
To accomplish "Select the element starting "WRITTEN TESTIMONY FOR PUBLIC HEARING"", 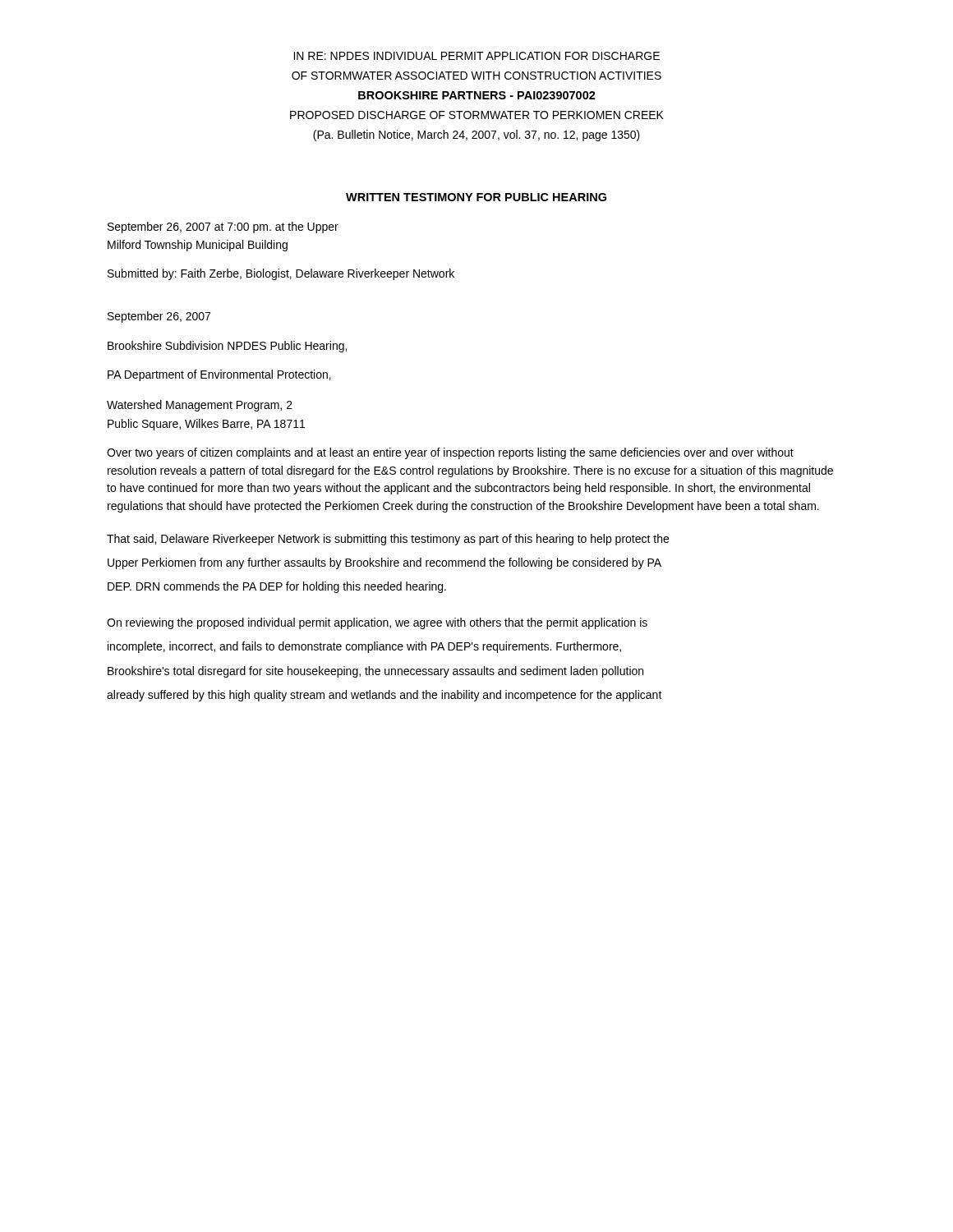I will pos(476,197).
